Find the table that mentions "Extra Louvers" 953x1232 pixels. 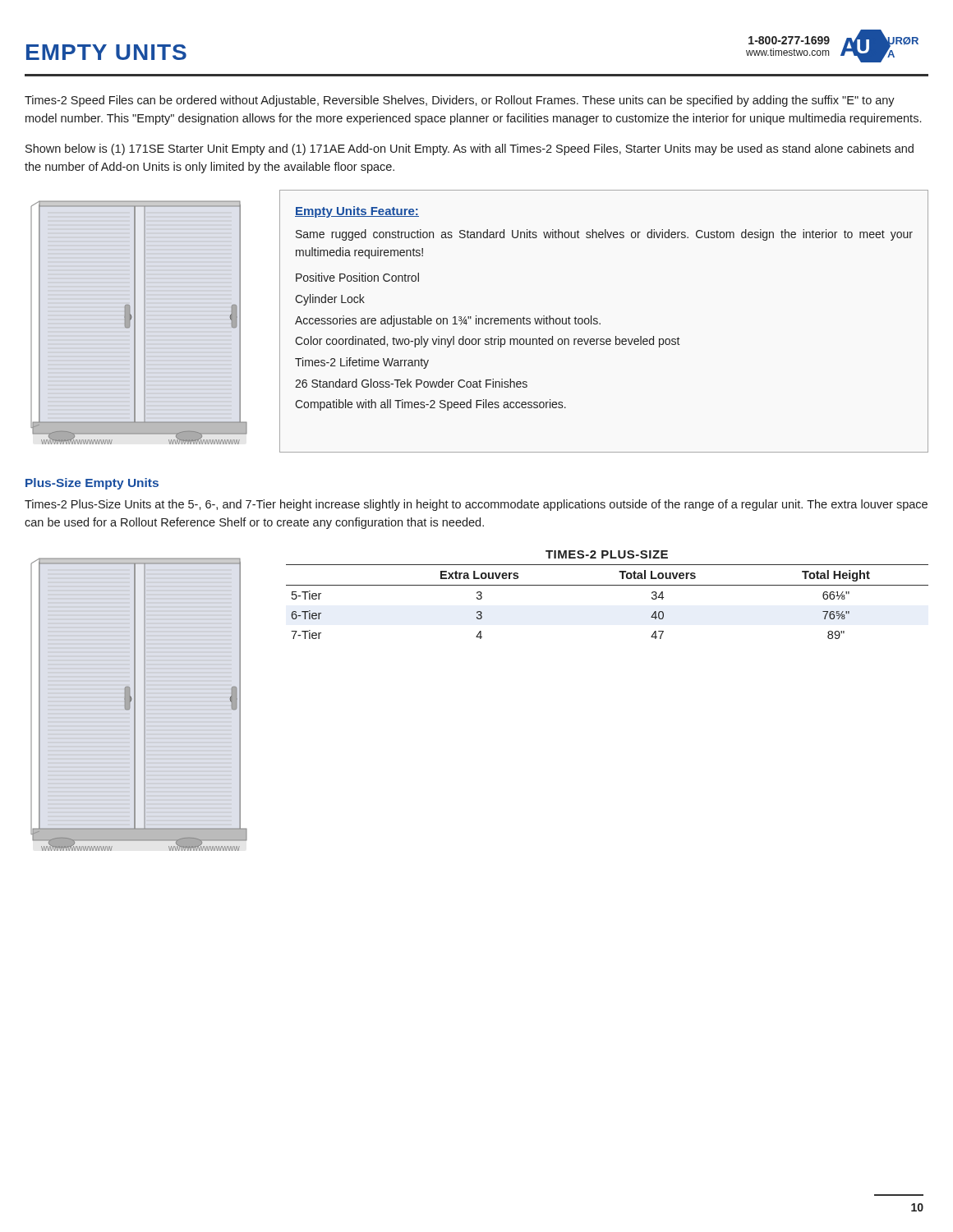(x=607, y=604)
